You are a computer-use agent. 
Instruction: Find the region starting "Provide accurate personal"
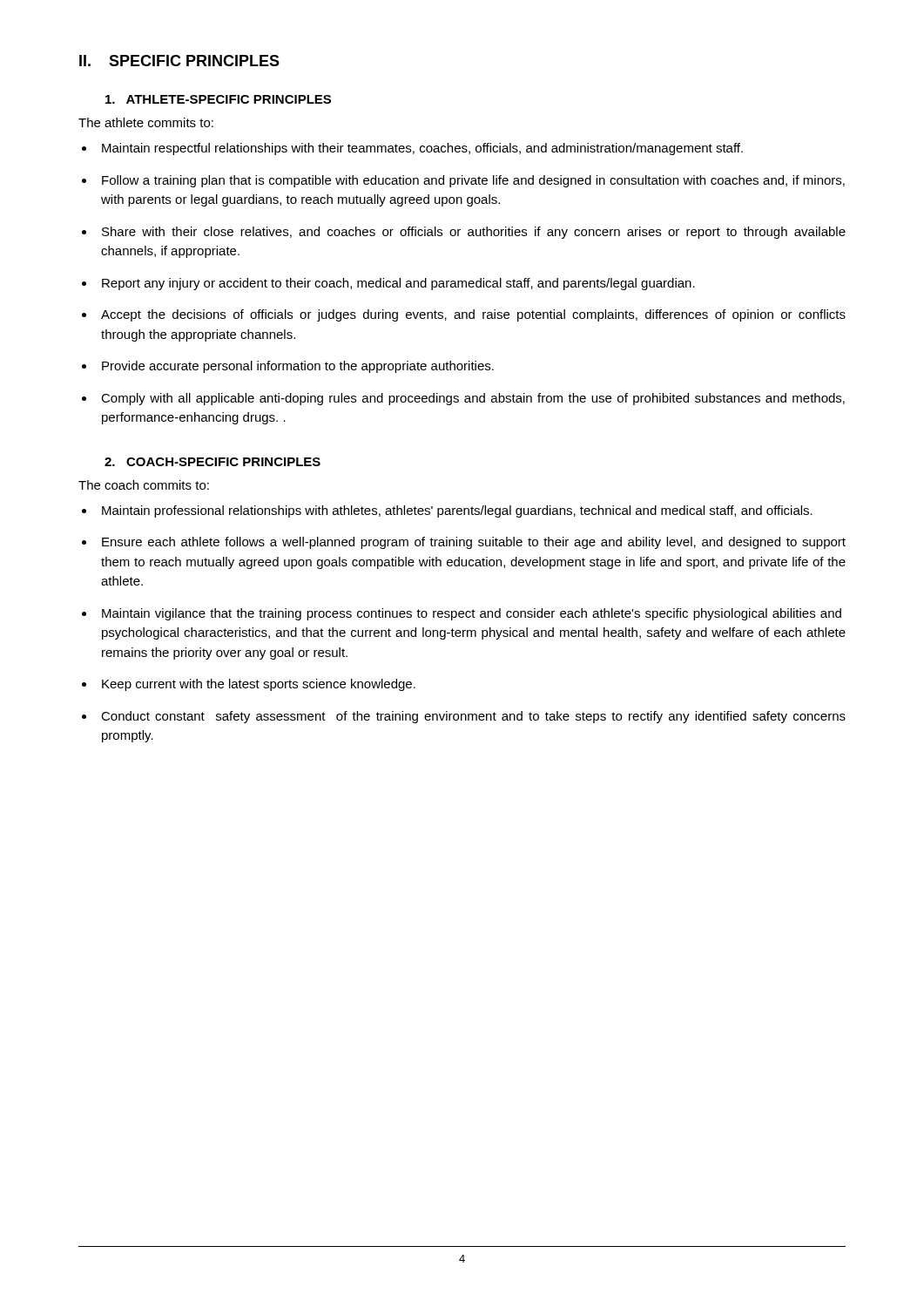tap(298, 366)
